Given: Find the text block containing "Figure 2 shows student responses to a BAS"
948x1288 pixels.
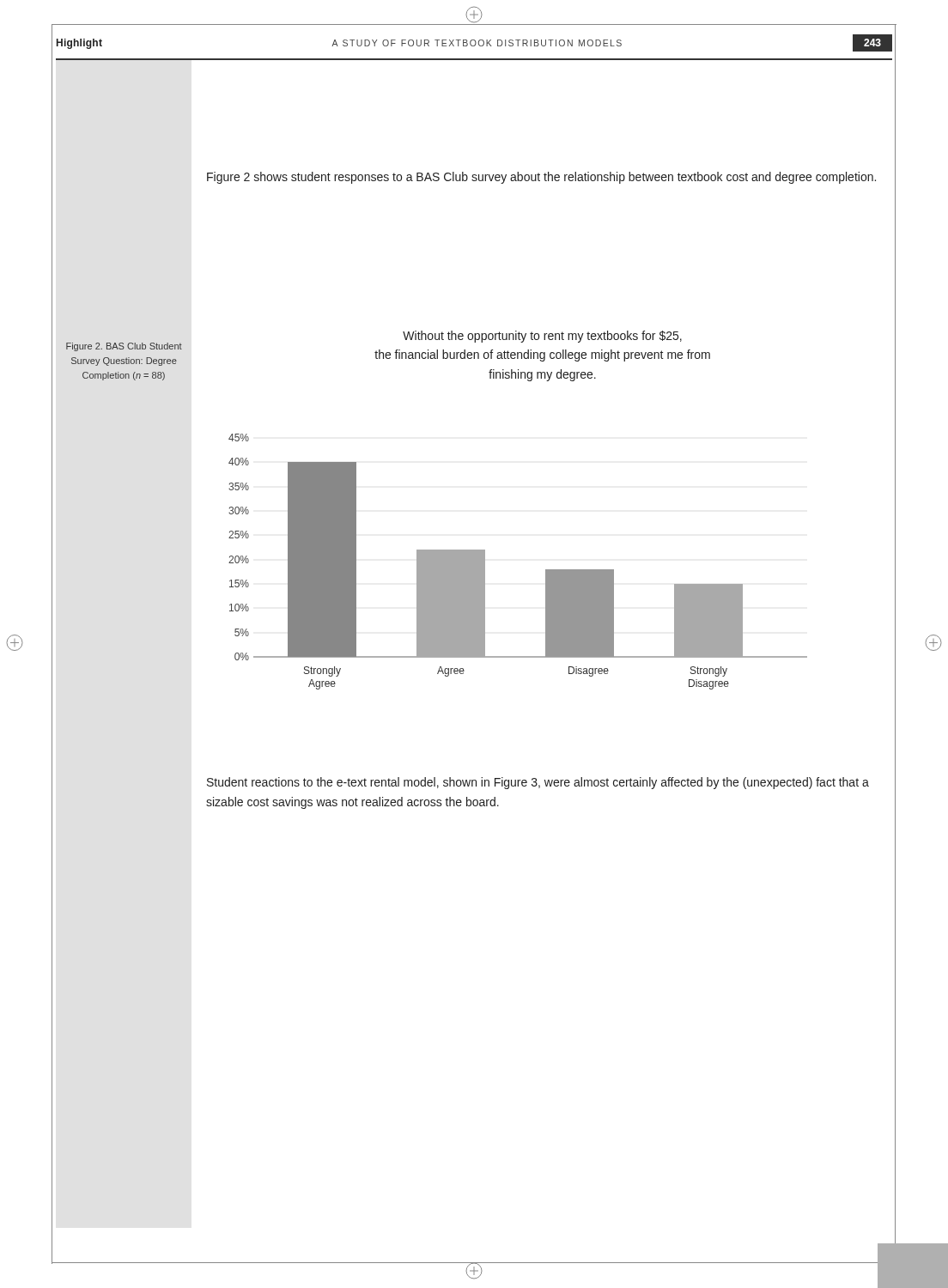Looking at the screenshot, I should 542,177.
